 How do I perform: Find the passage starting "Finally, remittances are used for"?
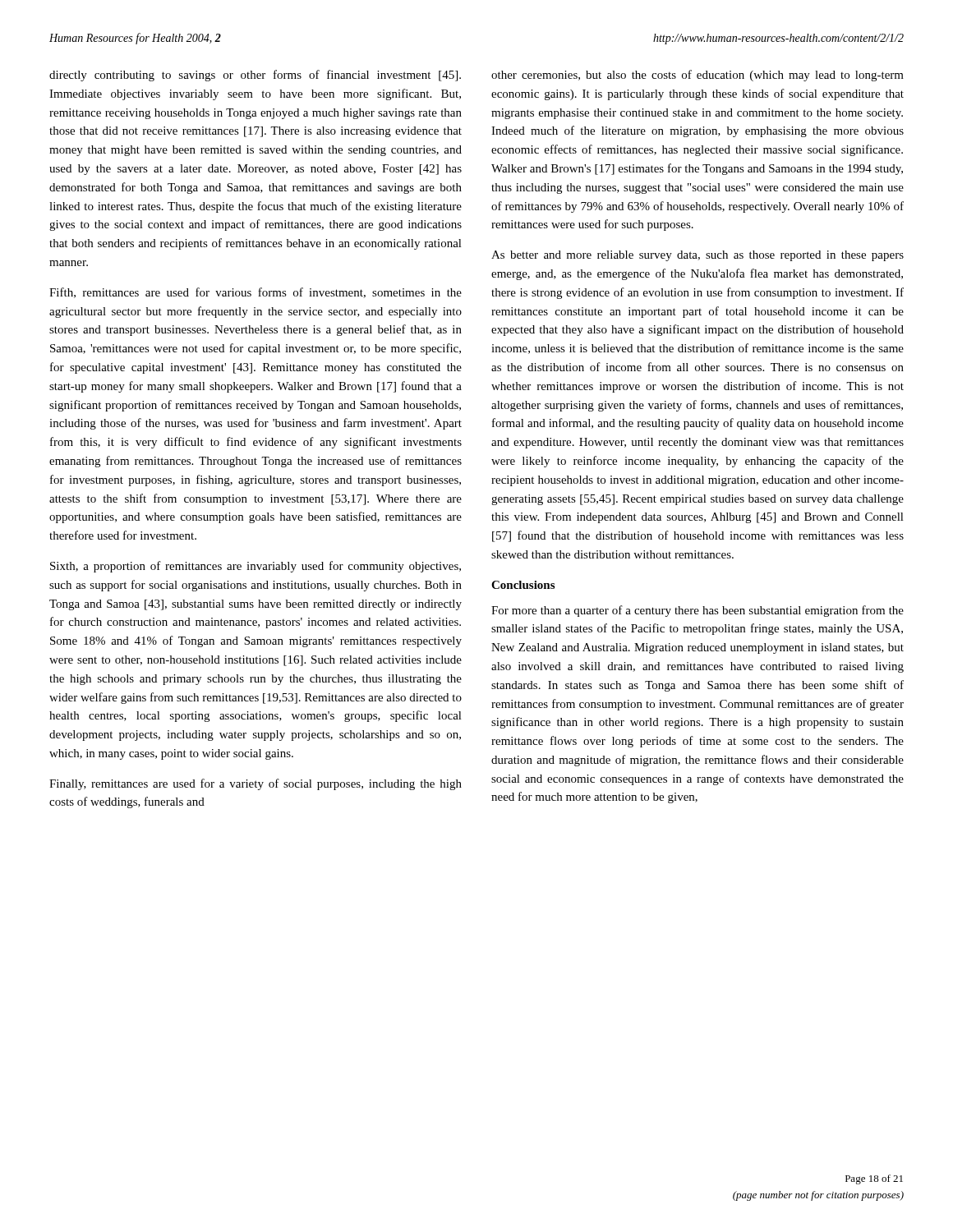point(255,793)
